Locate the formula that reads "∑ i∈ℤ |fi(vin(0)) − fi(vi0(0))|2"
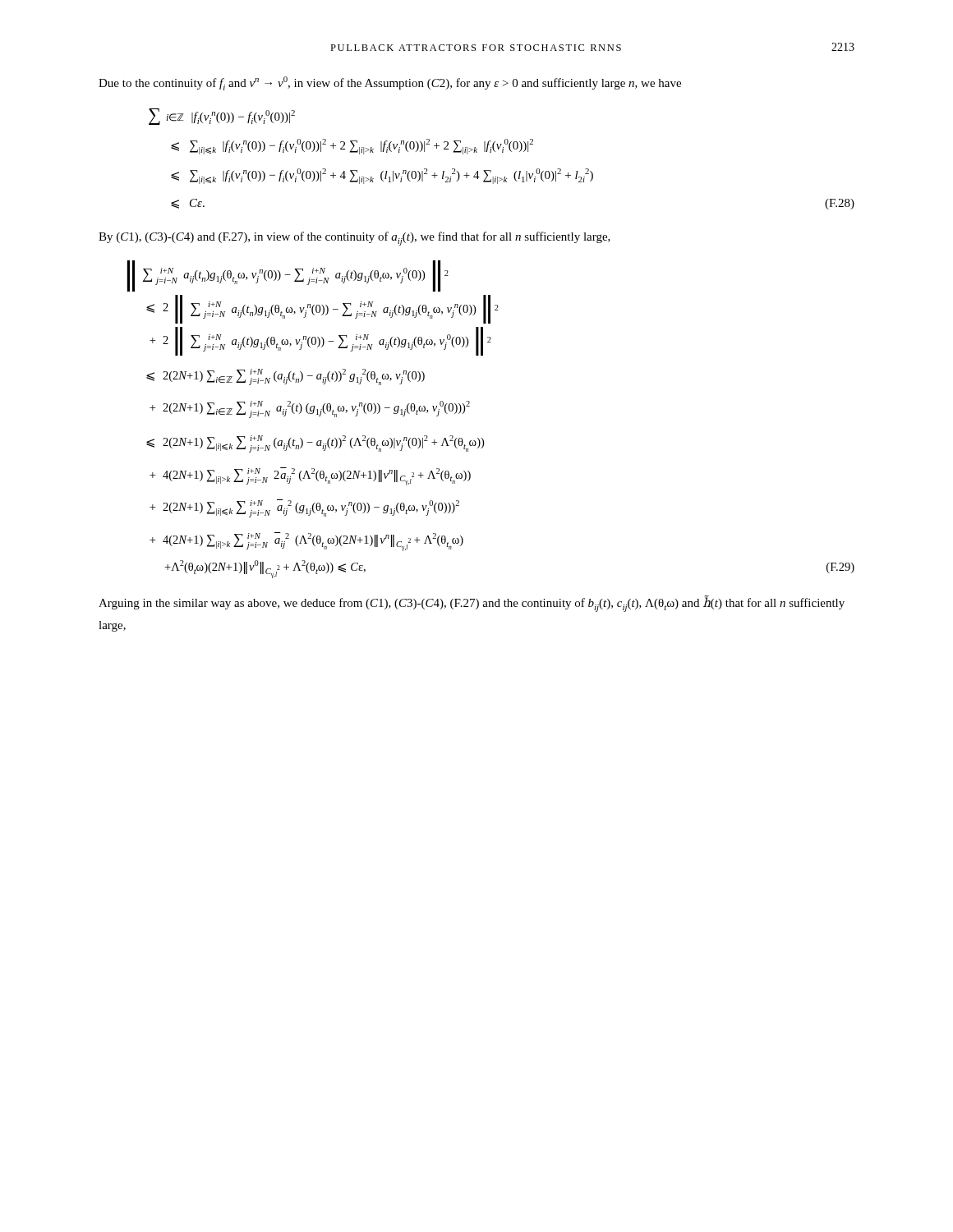This screenshot has height=1232, width=953. 501,159
